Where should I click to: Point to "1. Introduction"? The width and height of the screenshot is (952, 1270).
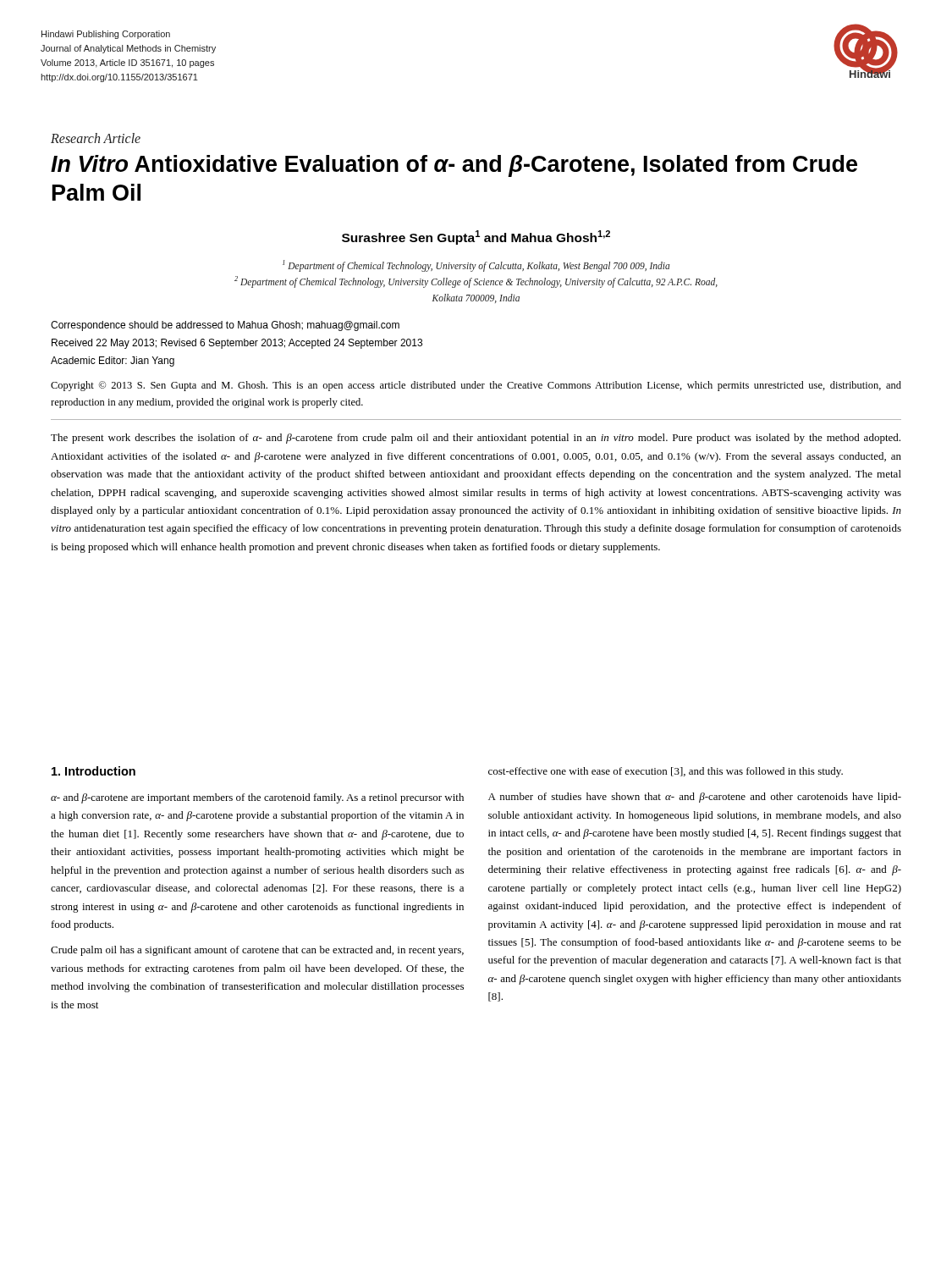click(x=93, y=771)
